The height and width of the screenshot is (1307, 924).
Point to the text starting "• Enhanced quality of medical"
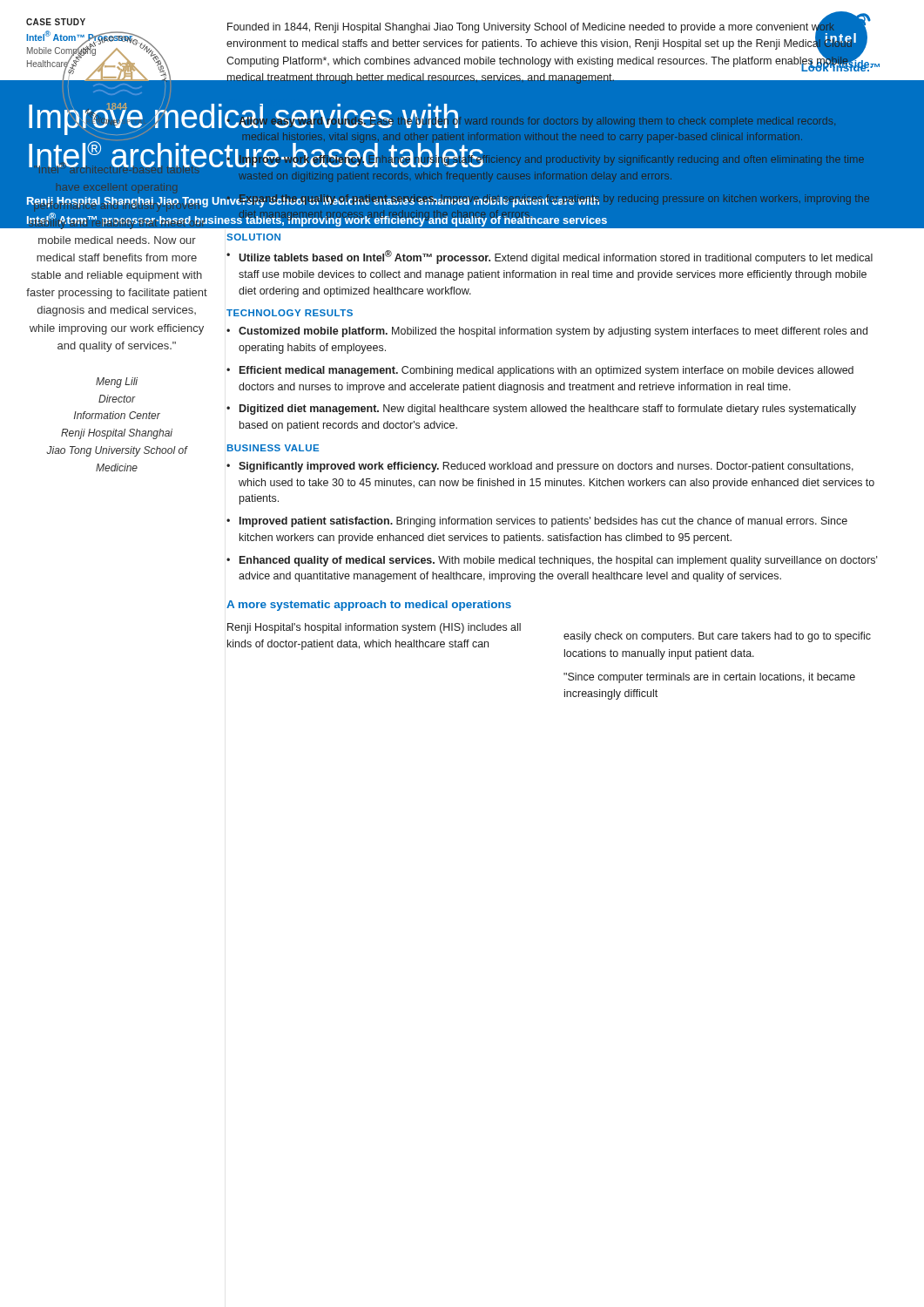(552, 567)
